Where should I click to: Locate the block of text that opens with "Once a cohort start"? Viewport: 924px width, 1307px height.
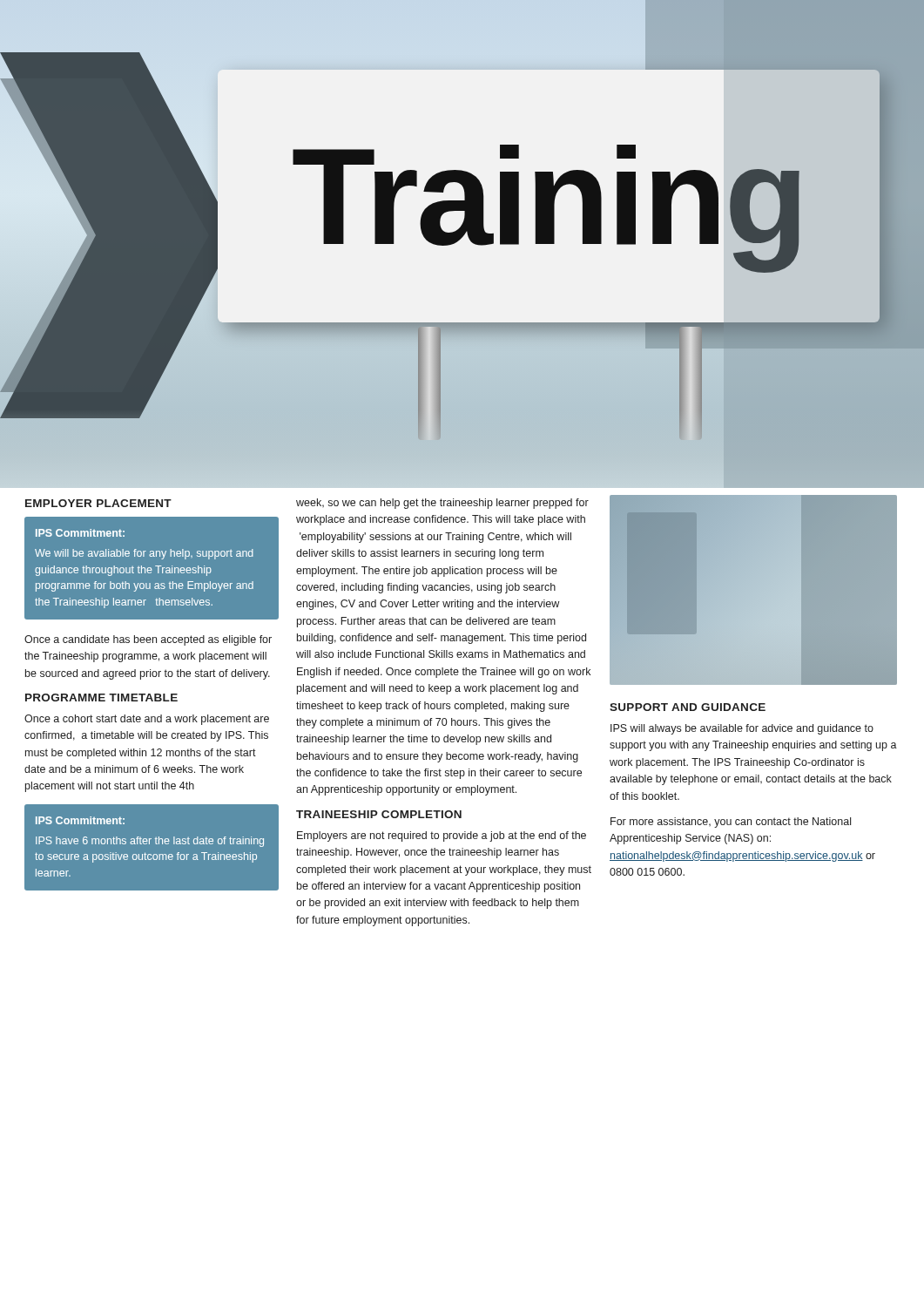pyautogui.click(x=152, y=753)
